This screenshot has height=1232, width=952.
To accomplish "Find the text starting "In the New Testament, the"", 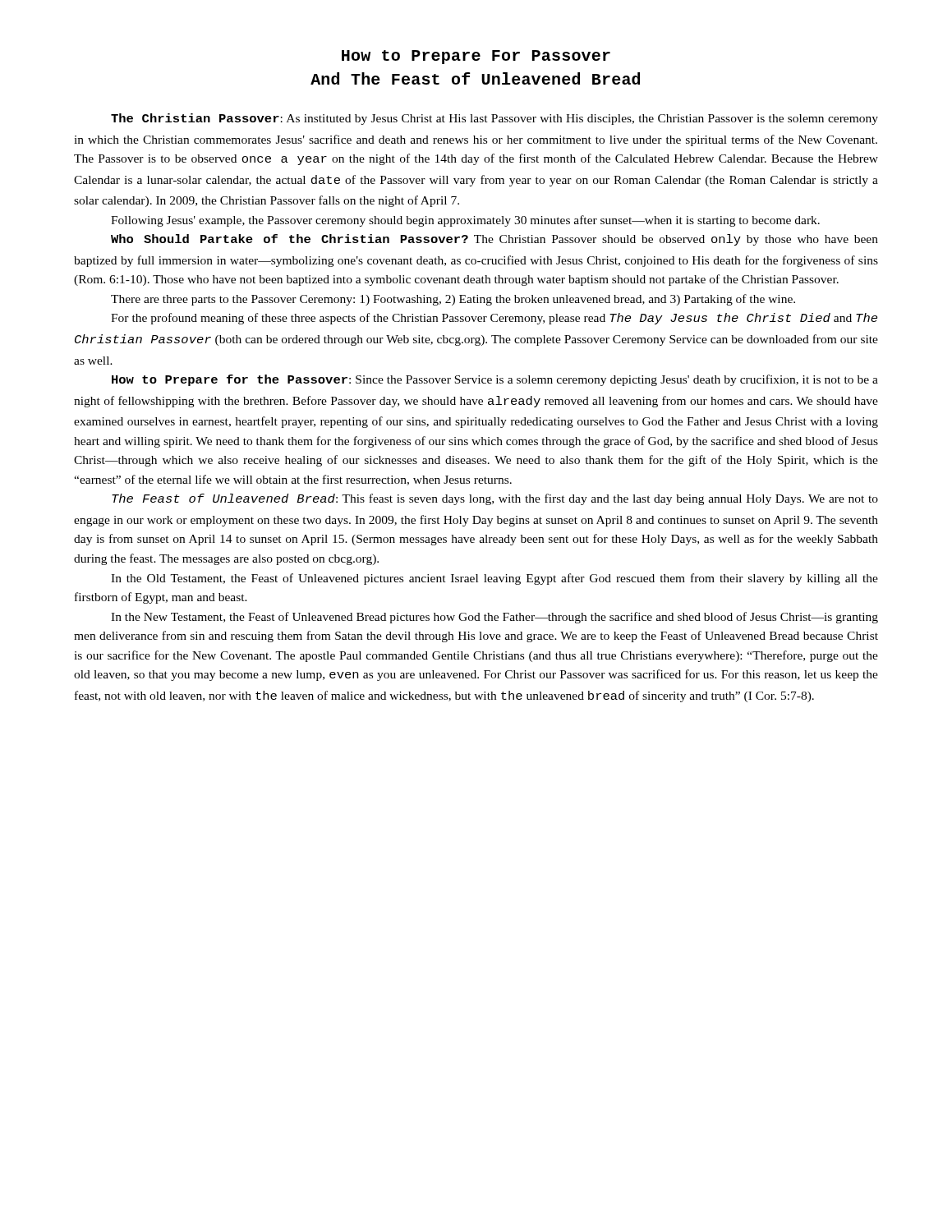I will (476, 657).
